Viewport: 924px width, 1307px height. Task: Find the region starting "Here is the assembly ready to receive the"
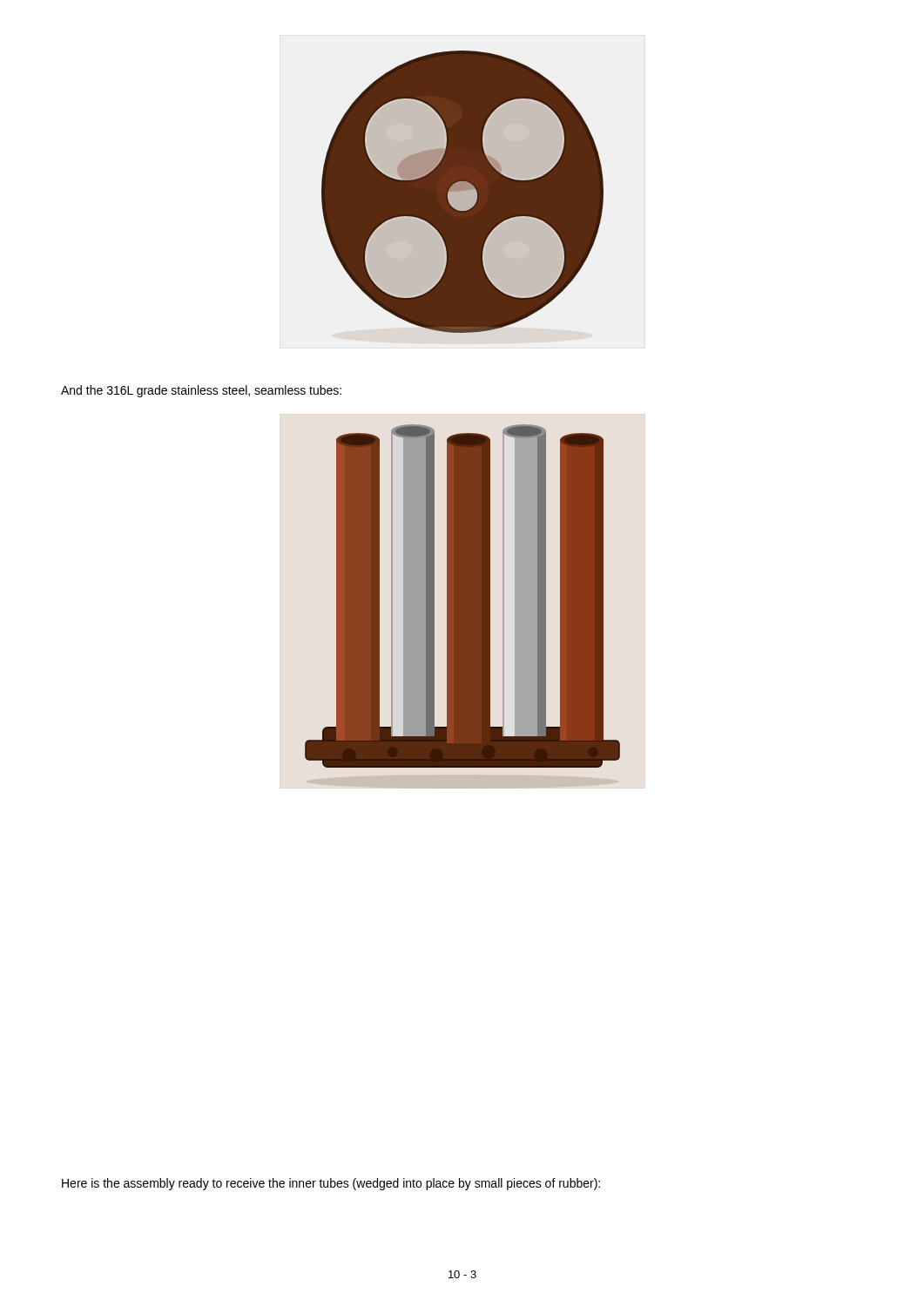(331, 1183)
